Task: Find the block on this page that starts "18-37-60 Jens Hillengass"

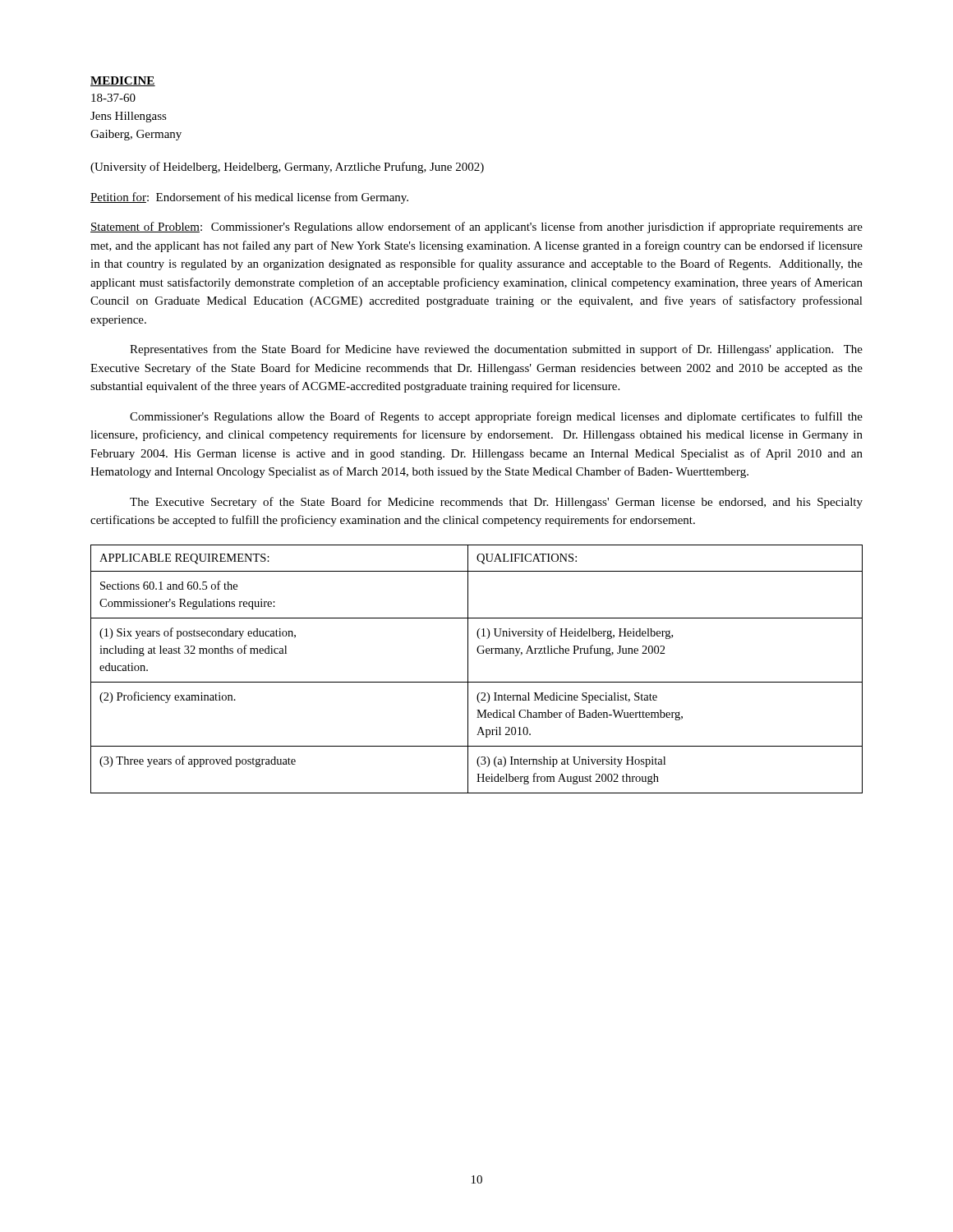Action: pos(136,116)
